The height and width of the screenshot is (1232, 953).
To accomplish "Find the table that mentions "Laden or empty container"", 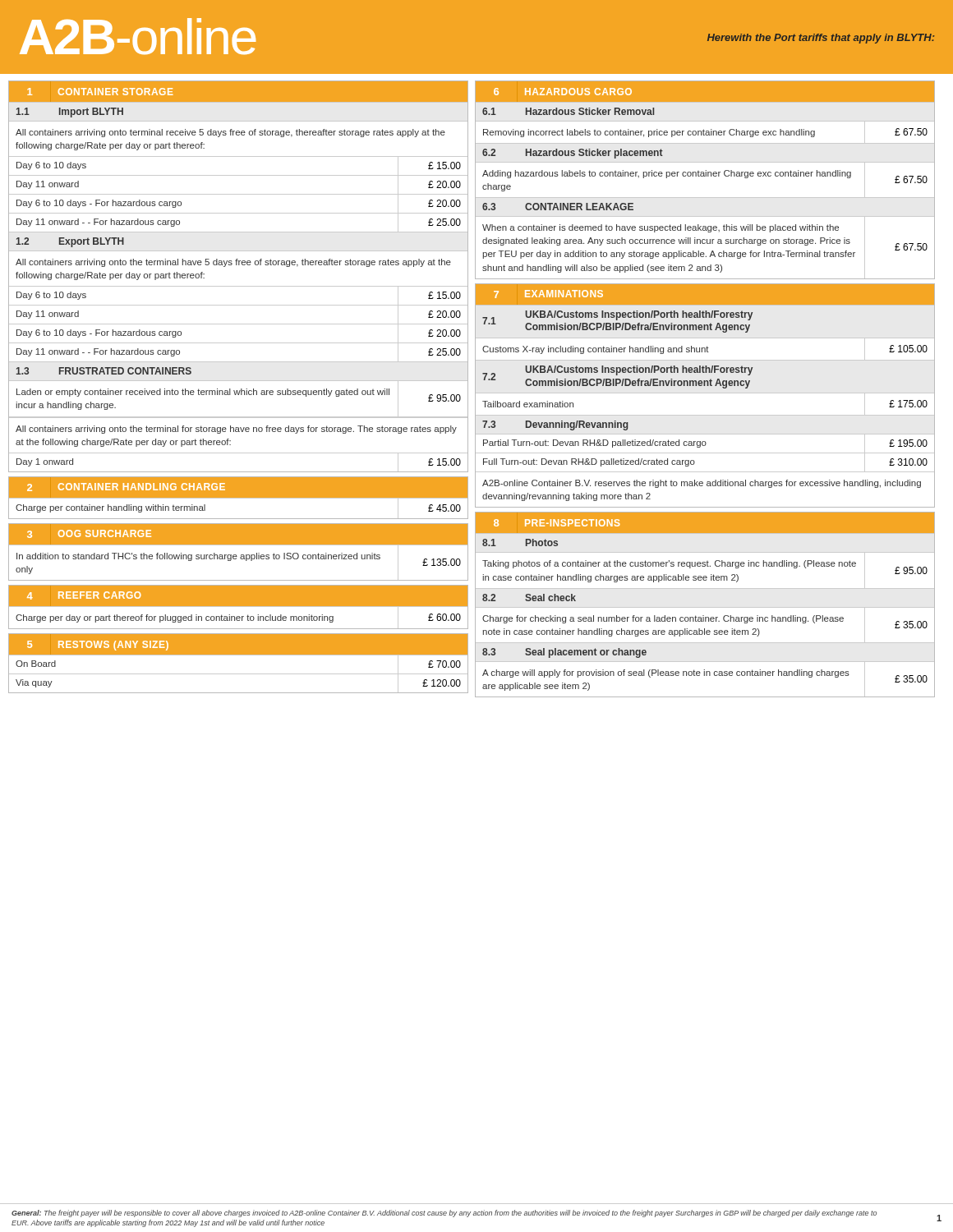I will 238,399.
